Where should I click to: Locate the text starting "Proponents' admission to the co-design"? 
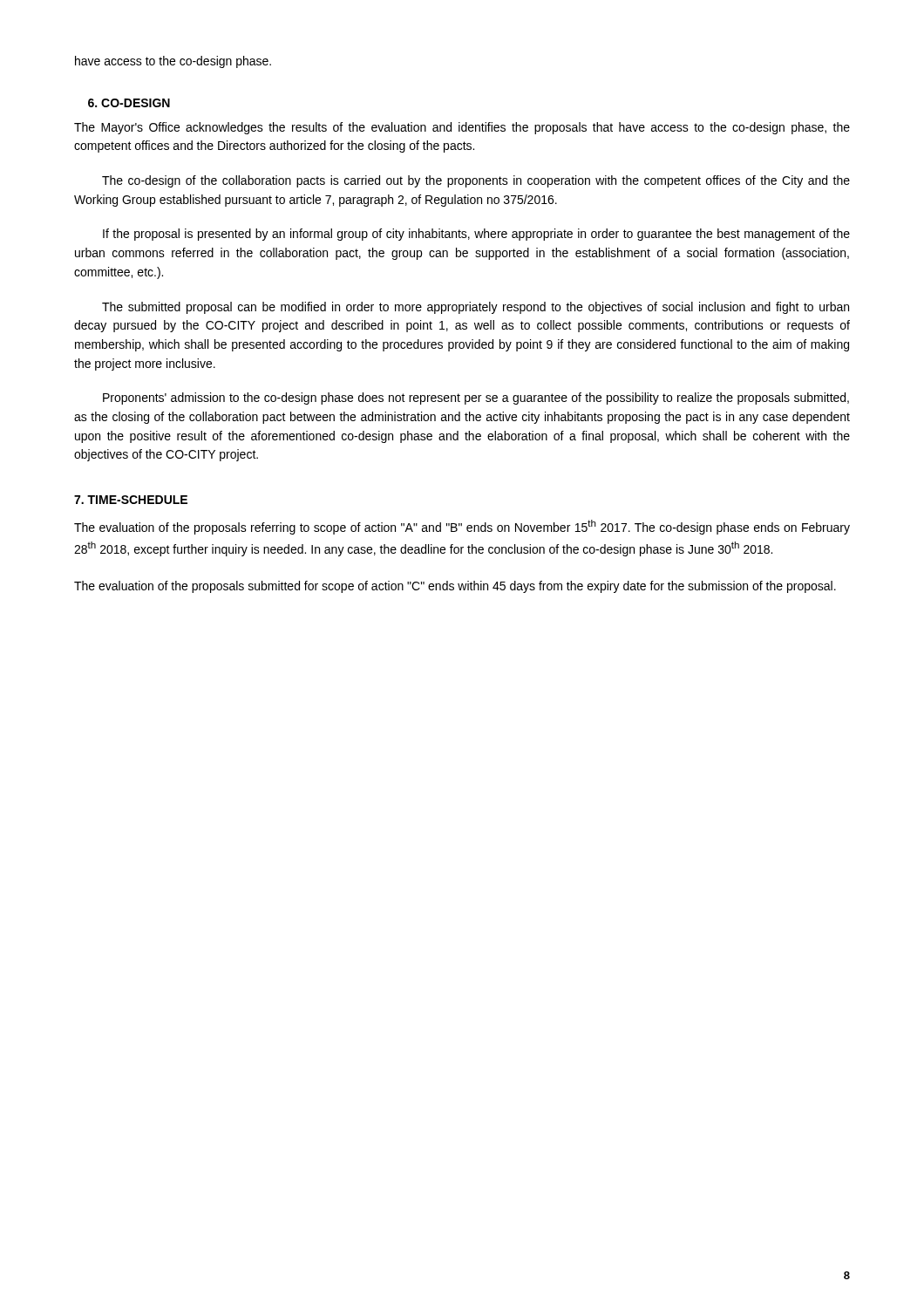(462, 426)
